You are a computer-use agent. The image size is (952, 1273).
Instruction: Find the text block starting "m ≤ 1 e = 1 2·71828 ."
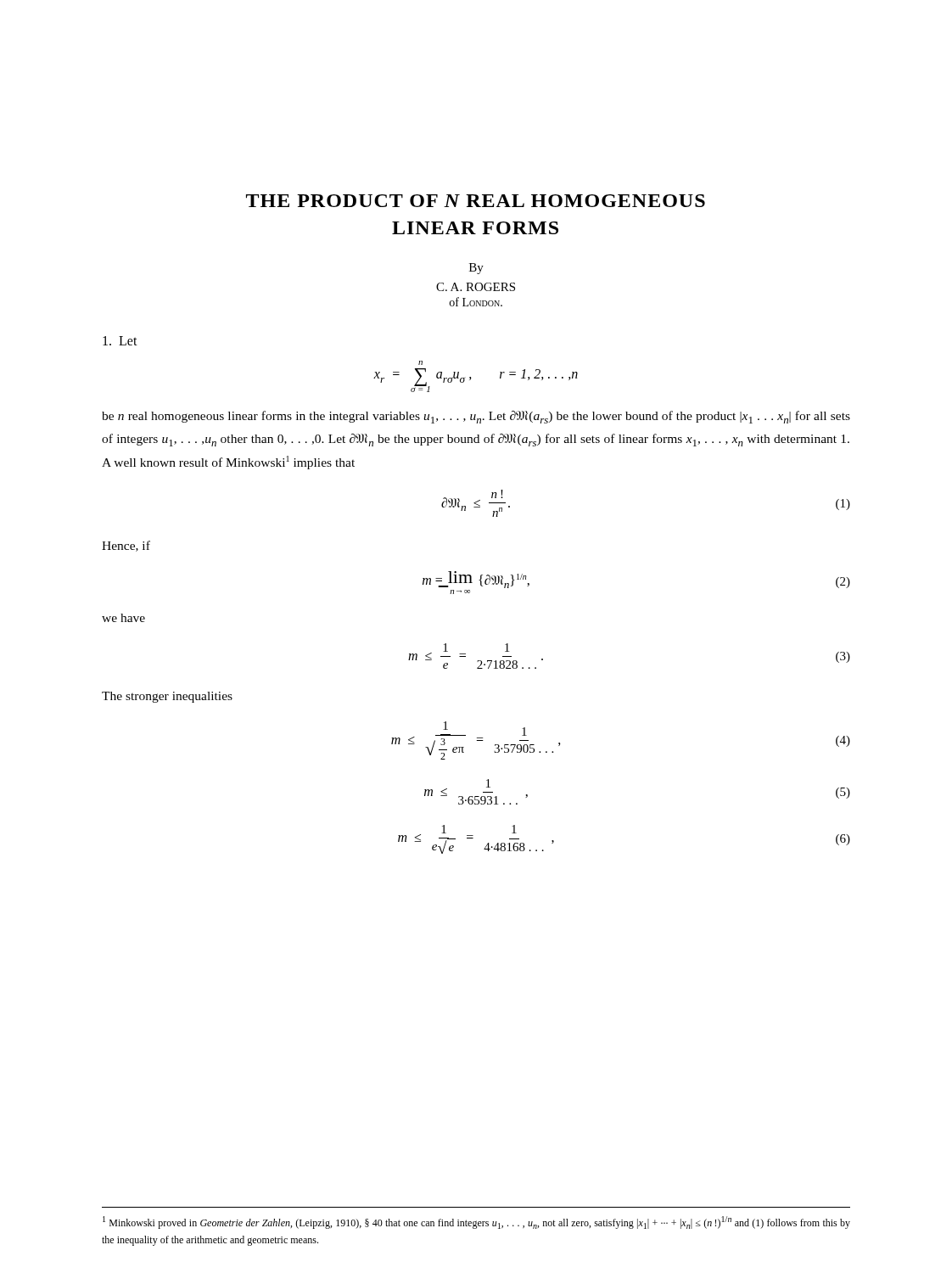click(476, 657)
